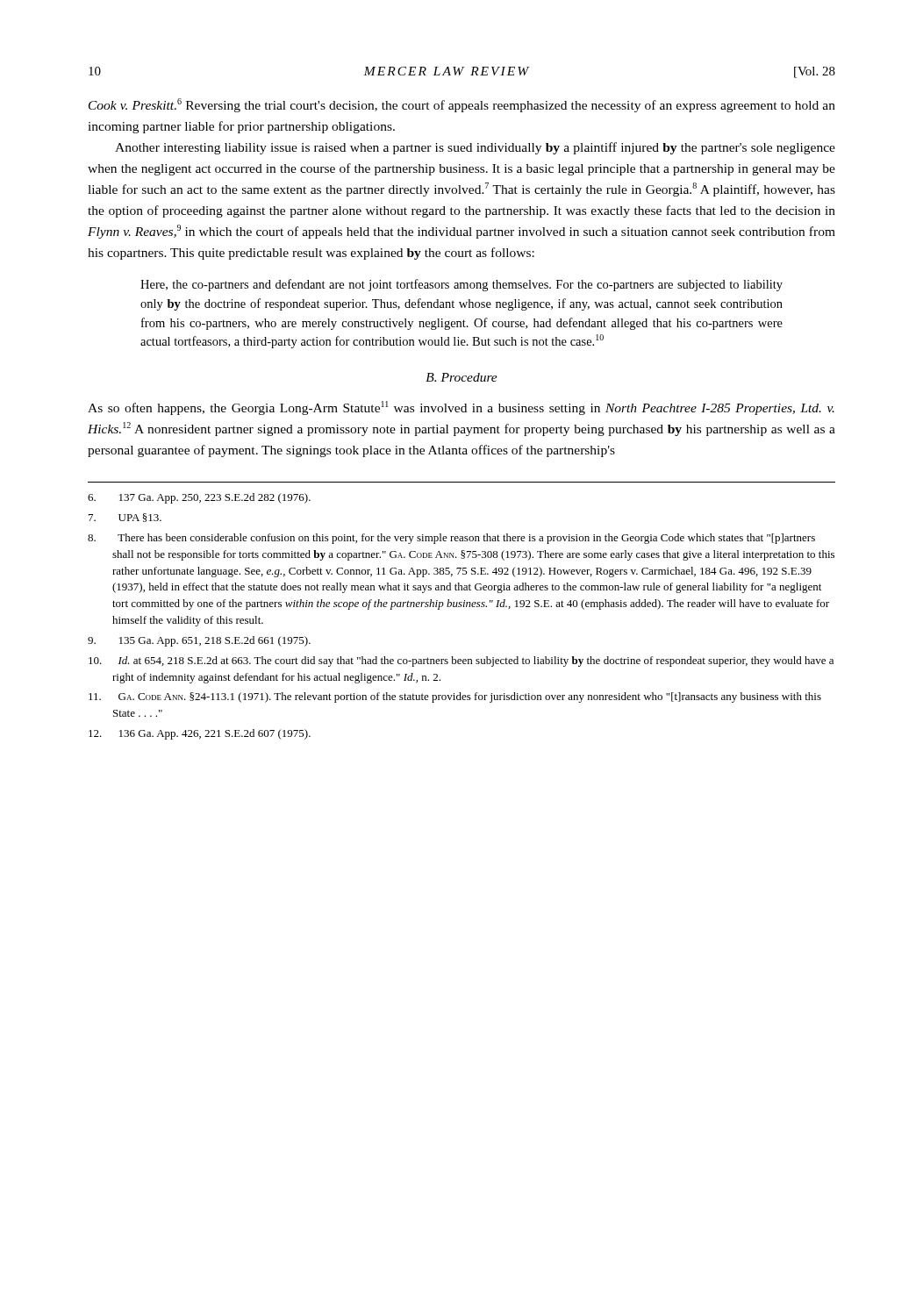Navigate to the text block starting "136 Ga. App. 426, 221"

(x=199, y=734)
